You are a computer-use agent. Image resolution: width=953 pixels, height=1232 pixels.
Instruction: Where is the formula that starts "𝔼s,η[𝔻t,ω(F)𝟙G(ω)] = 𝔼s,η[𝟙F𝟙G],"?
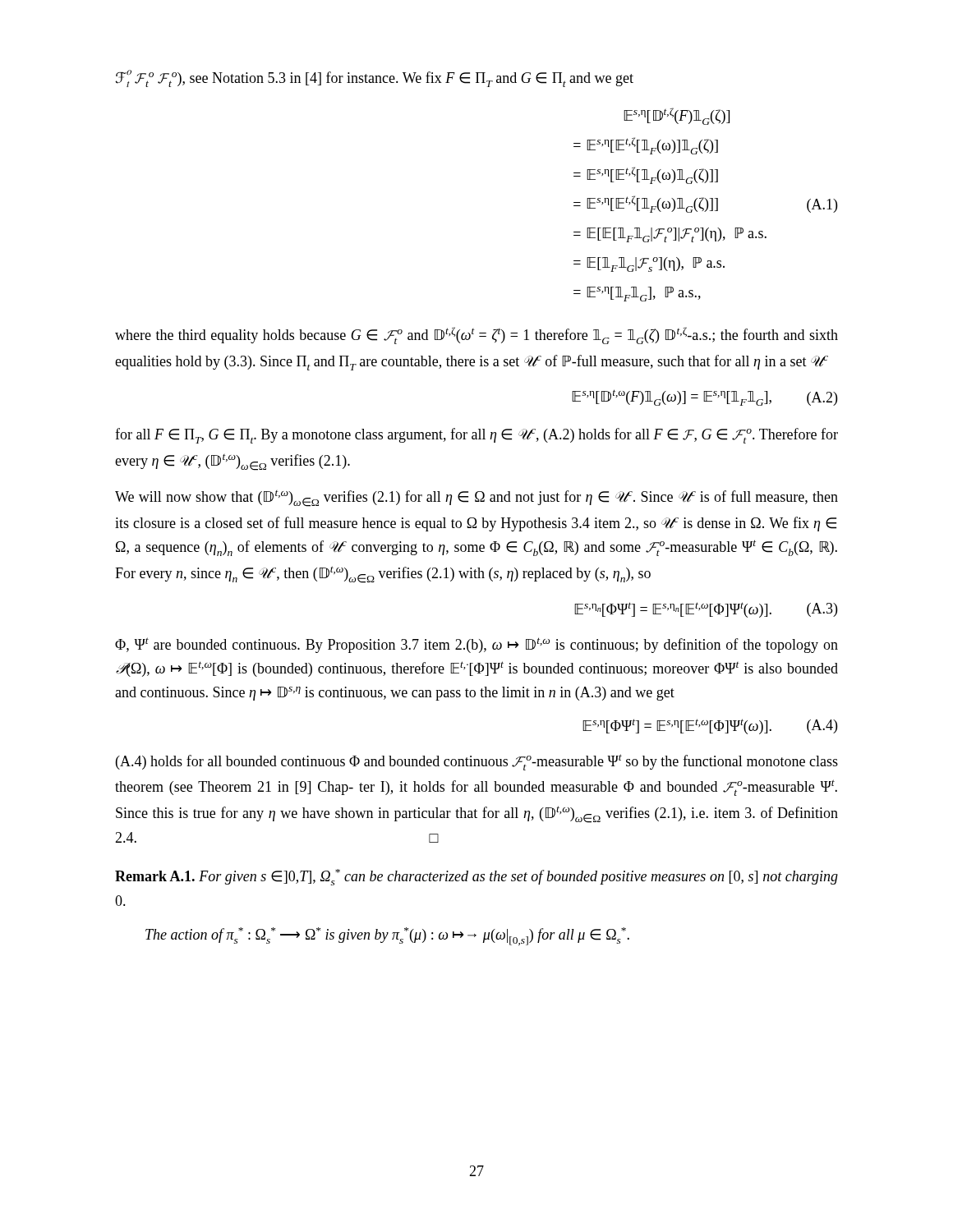[704, 398]
